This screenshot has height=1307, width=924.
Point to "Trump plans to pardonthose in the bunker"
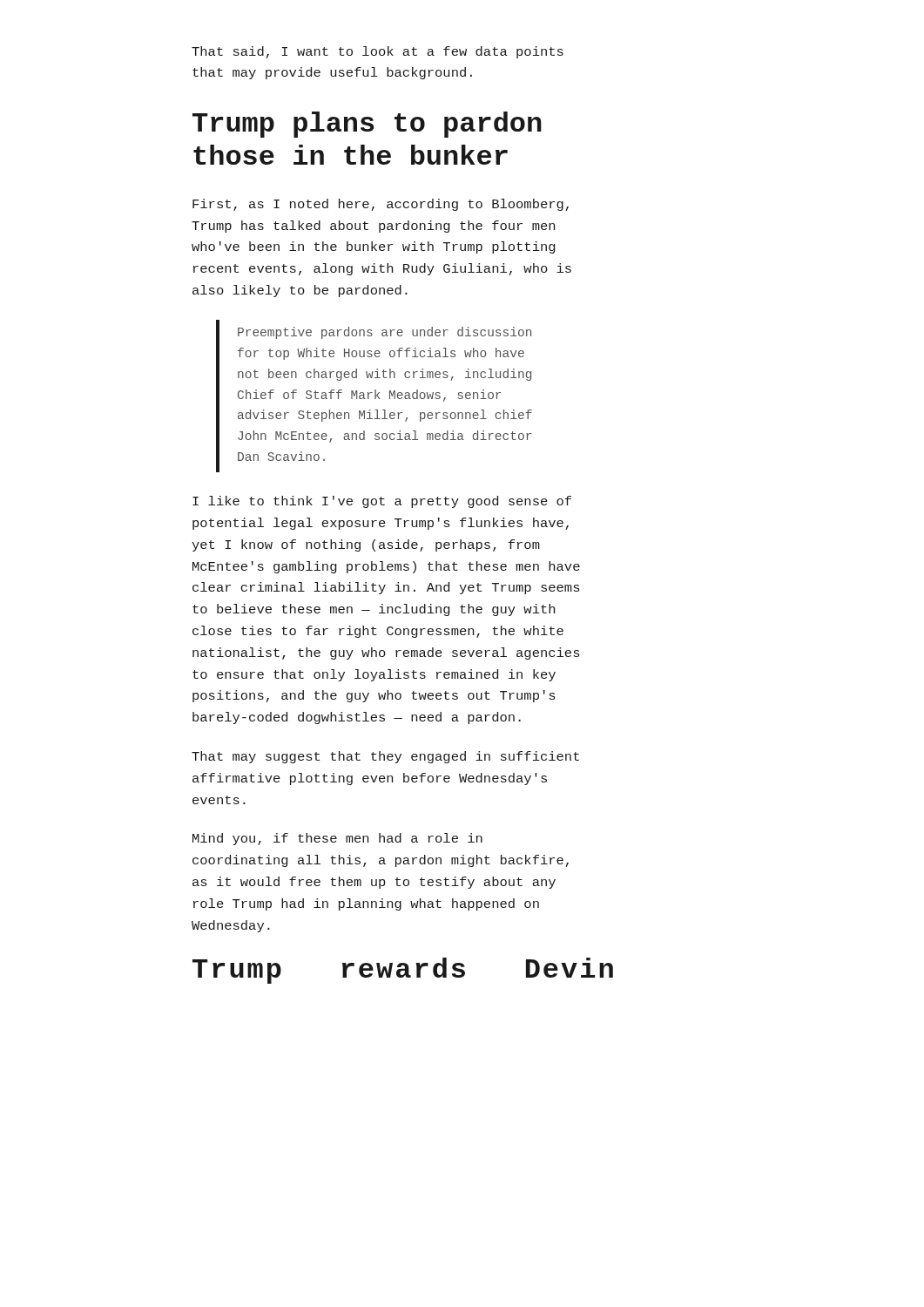(367, 141)
